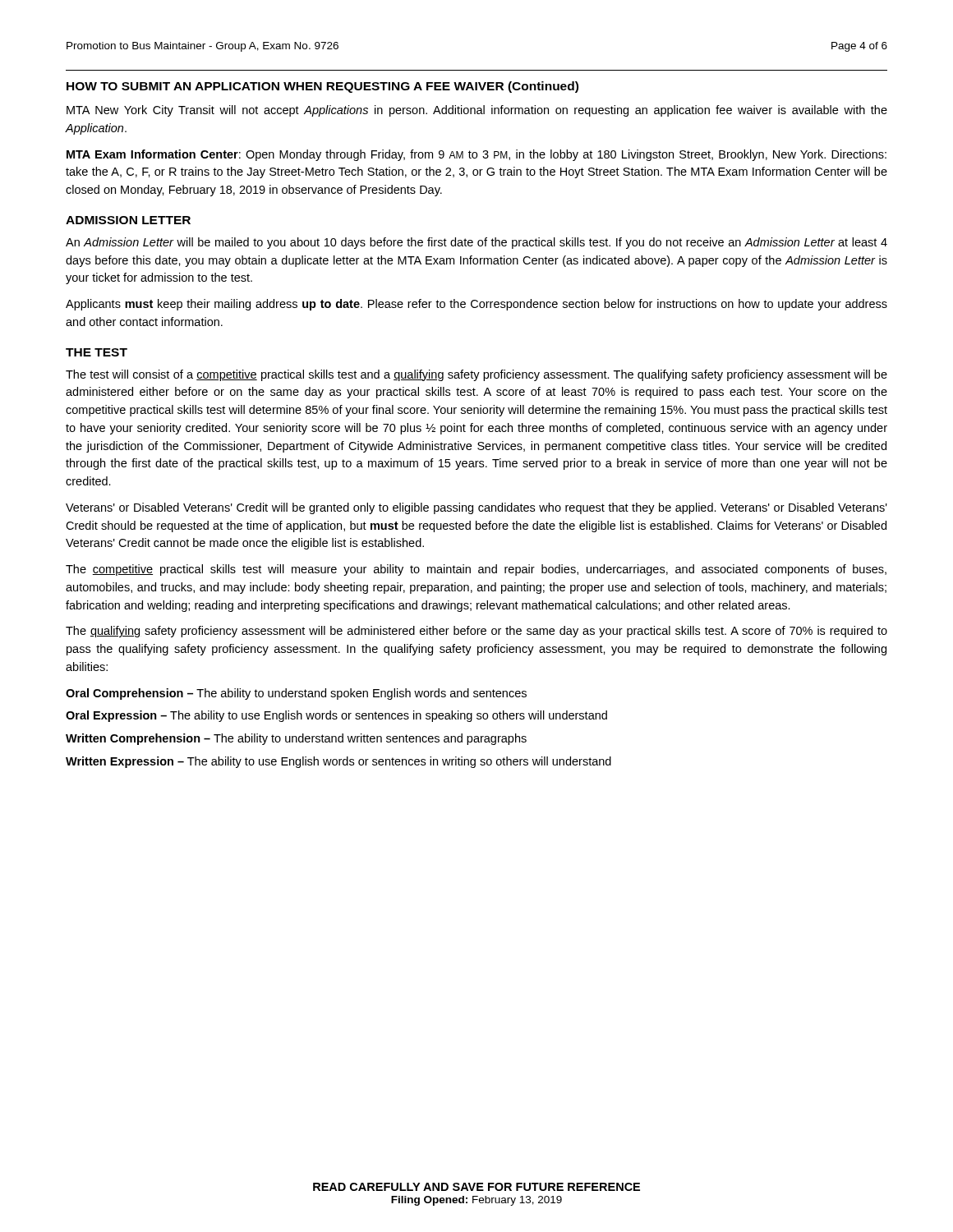953x1232 pixels.
Task: Find the block on this page that starts "The competitive practical skills"
Action: pos(476,587)
